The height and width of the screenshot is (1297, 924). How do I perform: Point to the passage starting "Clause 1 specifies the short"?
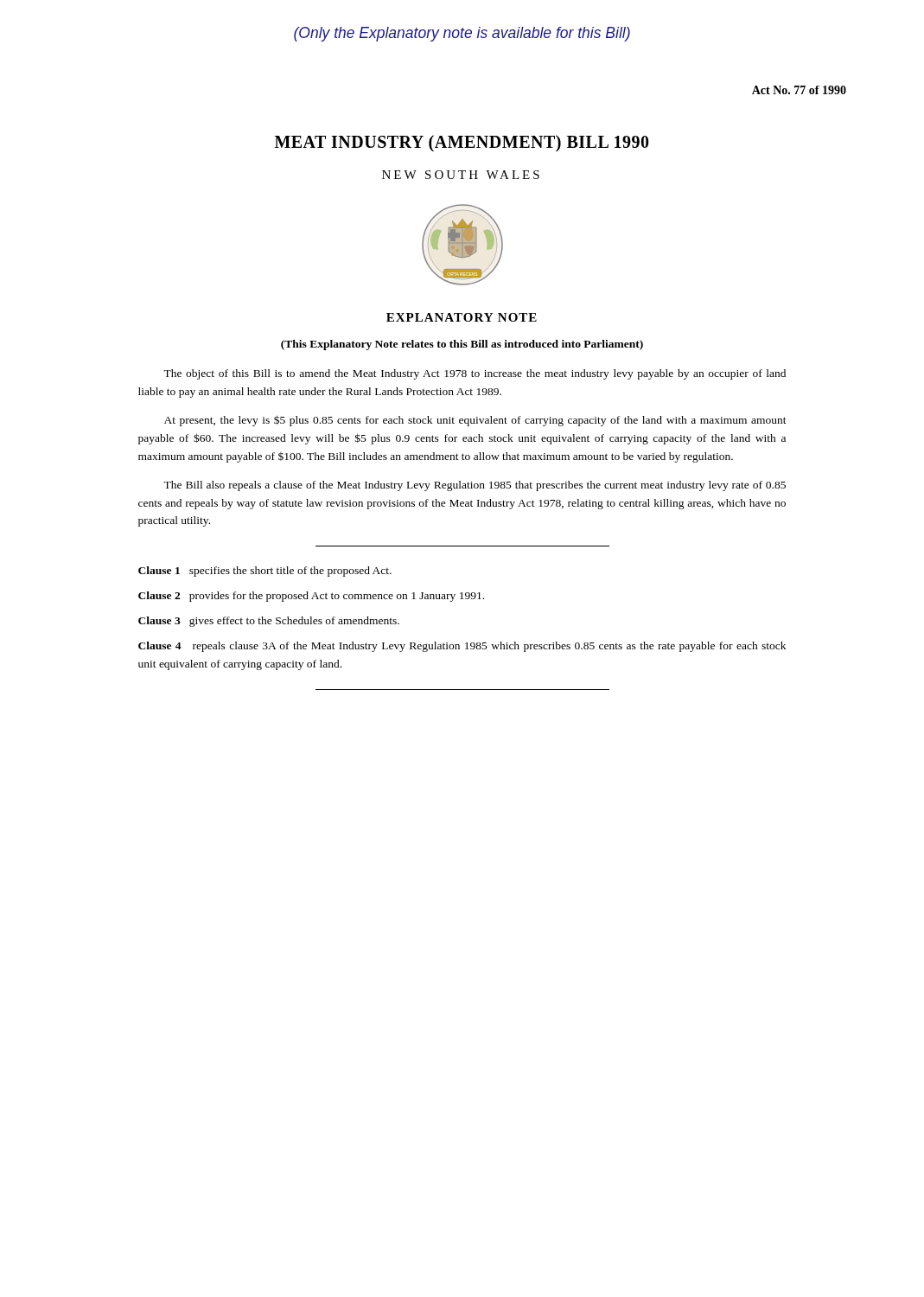coord(265,571)
